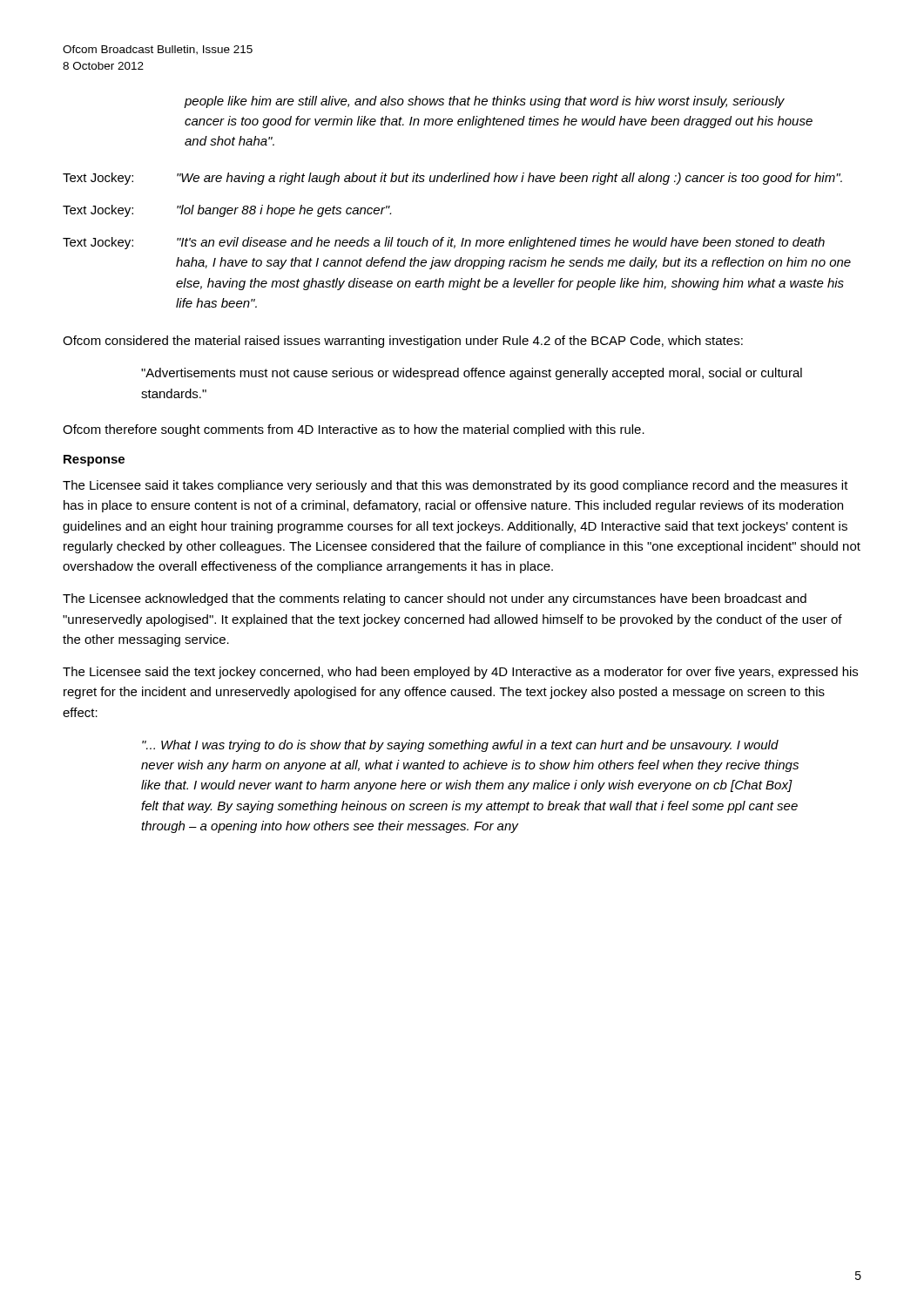The height and width of the screenshot is (1307, 924).
Task: Select the block starting "The Licensee said it takes compliance very seriously"
Action: coord(462,525)
